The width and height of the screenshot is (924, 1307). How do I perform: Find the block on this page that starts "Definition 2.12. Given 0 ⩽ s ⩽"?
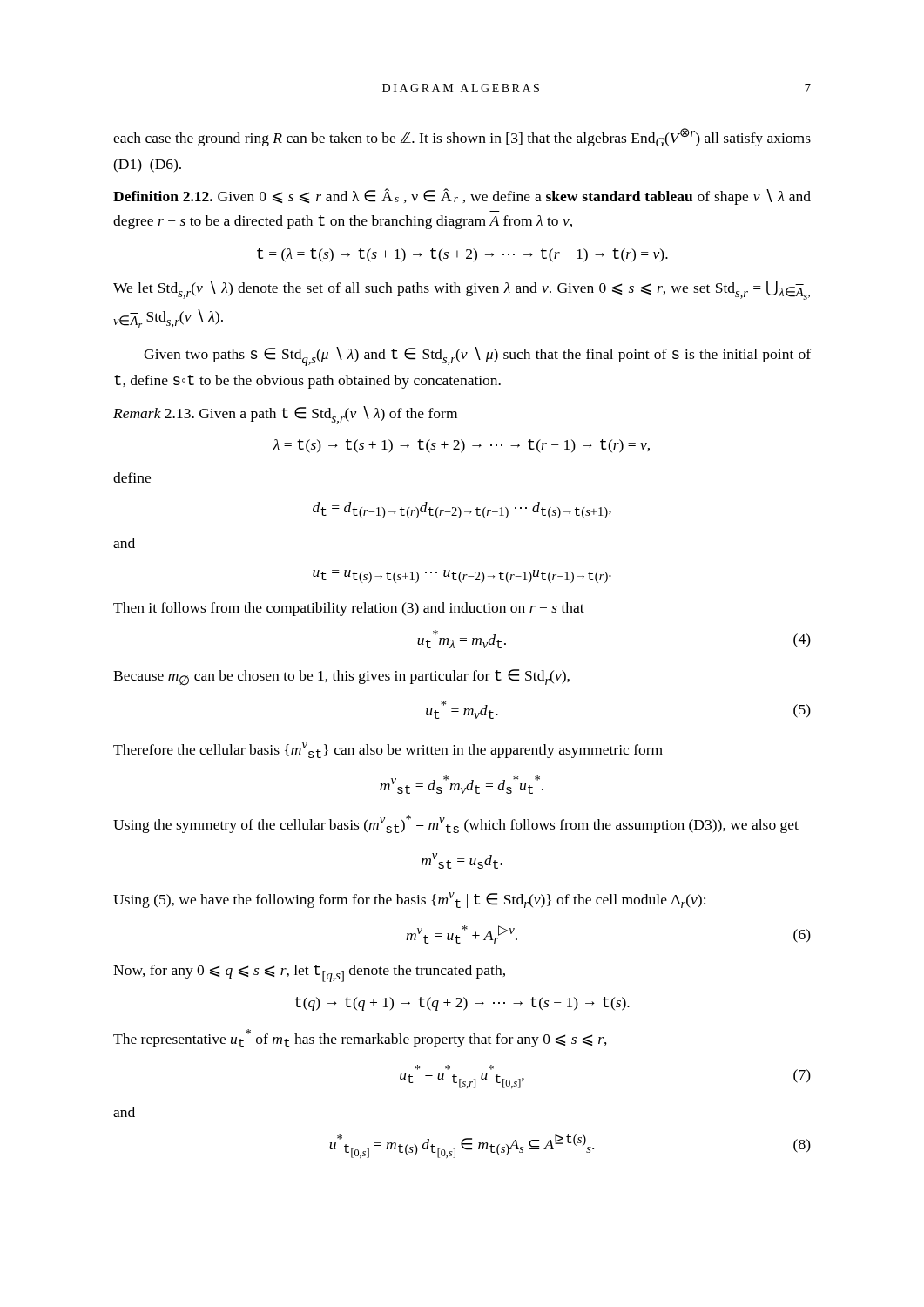tap(462, 209)
